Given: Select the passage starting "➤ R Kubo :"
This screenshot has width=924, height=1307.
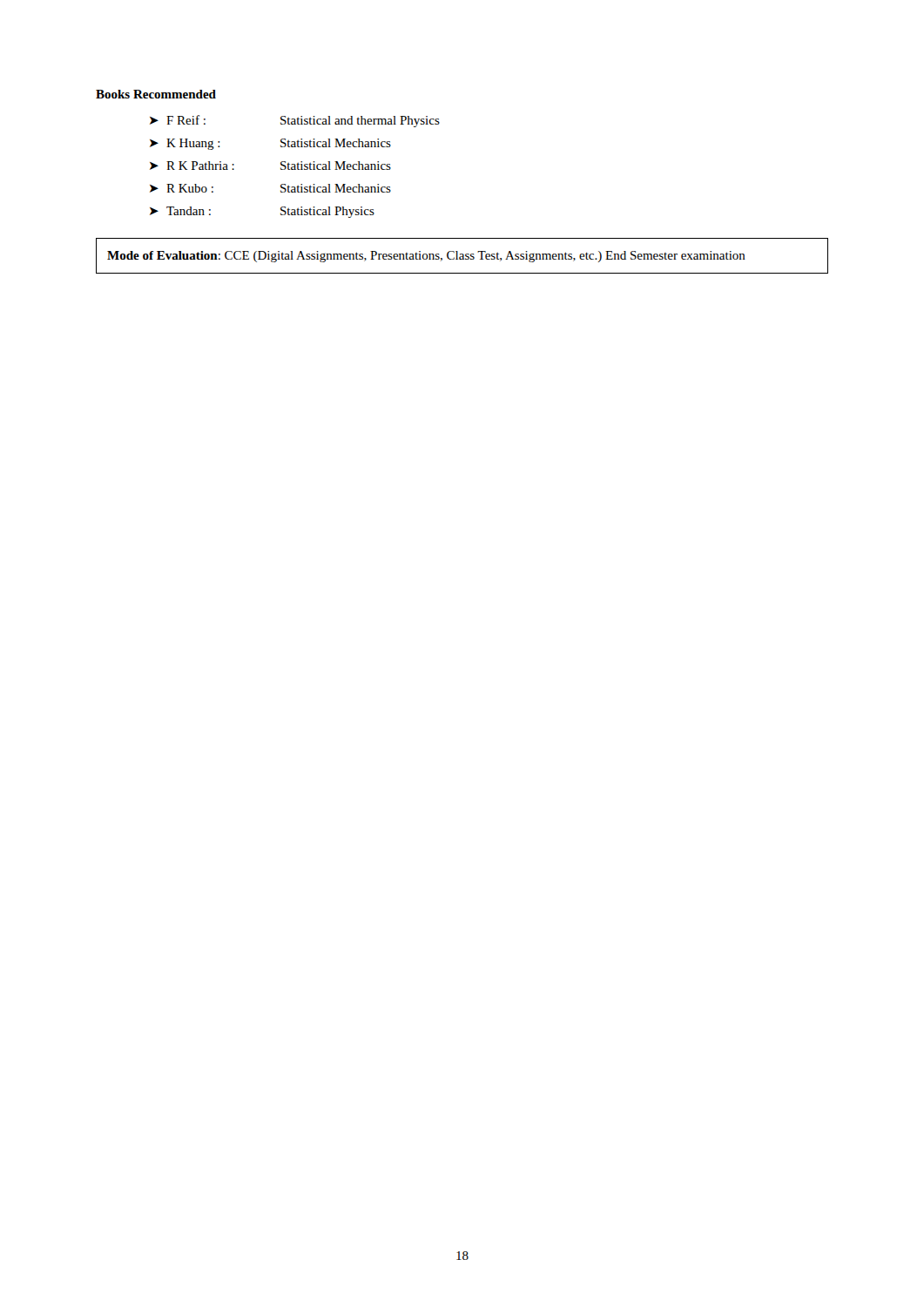Looking at the screenshot, I should click(269, 188).
